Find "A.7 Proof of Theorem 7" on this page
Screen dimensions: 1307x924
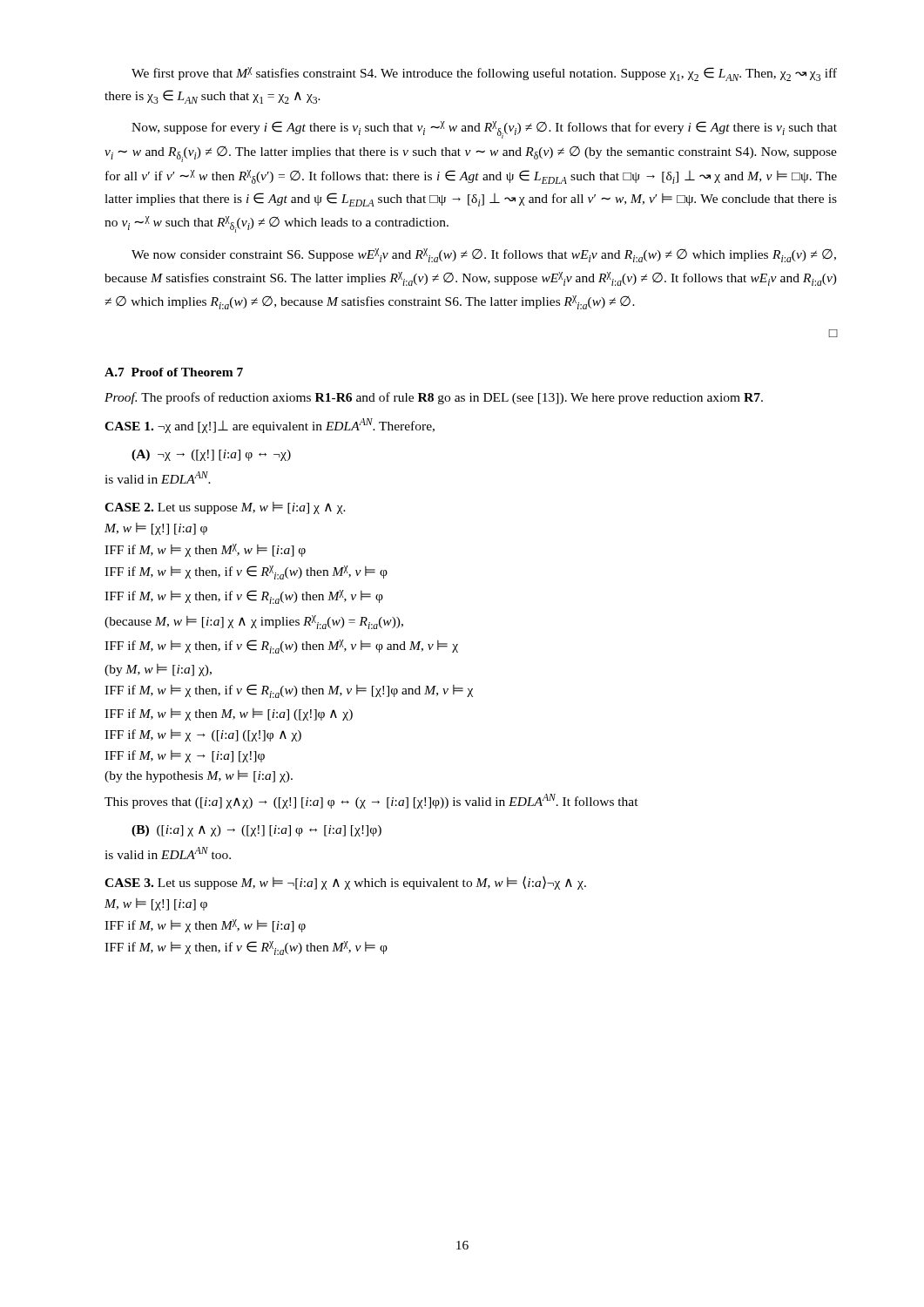[x=174, y=372]
